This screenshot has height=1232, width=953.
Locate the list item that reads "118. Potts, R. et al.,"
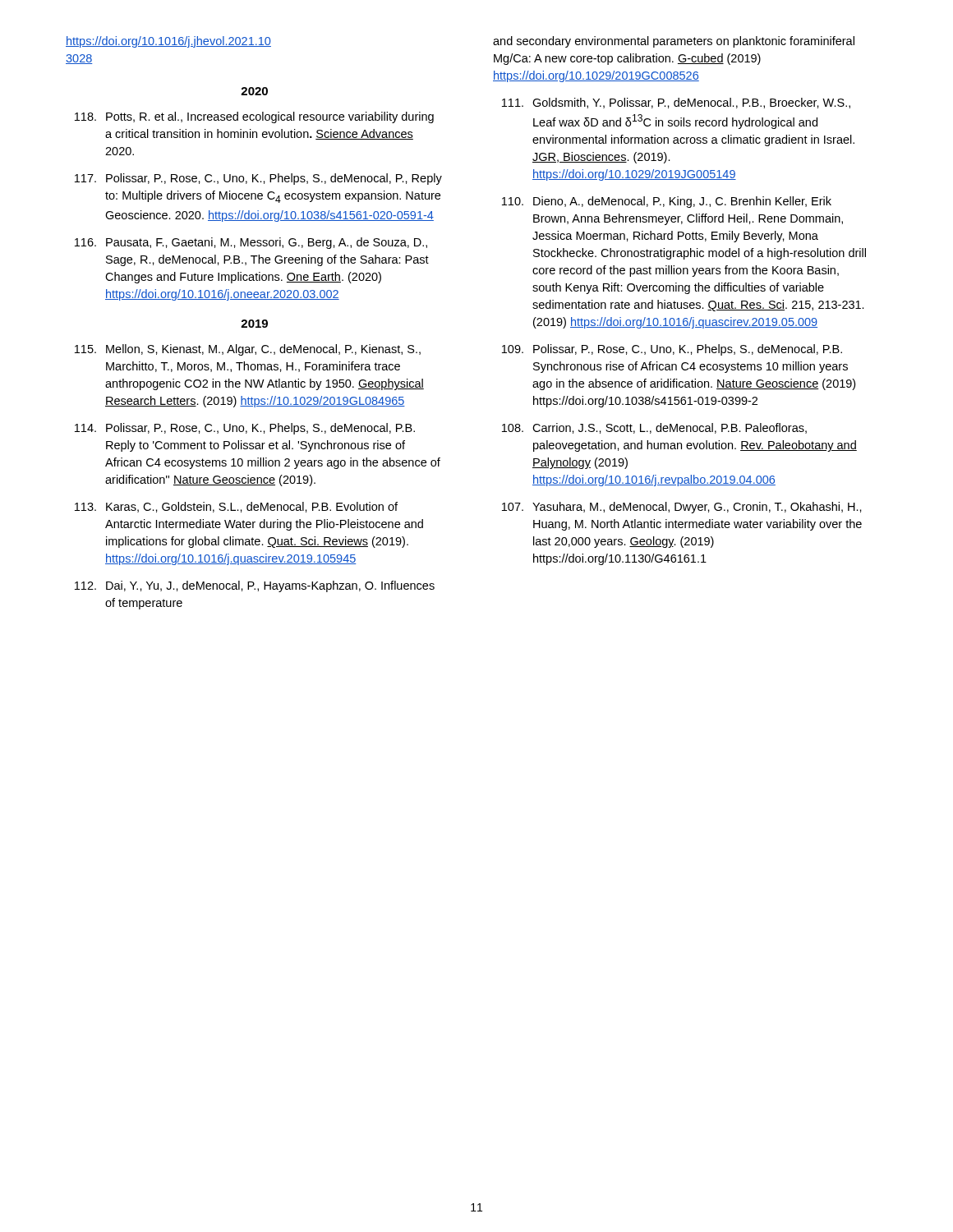click(x=255, y=134)
